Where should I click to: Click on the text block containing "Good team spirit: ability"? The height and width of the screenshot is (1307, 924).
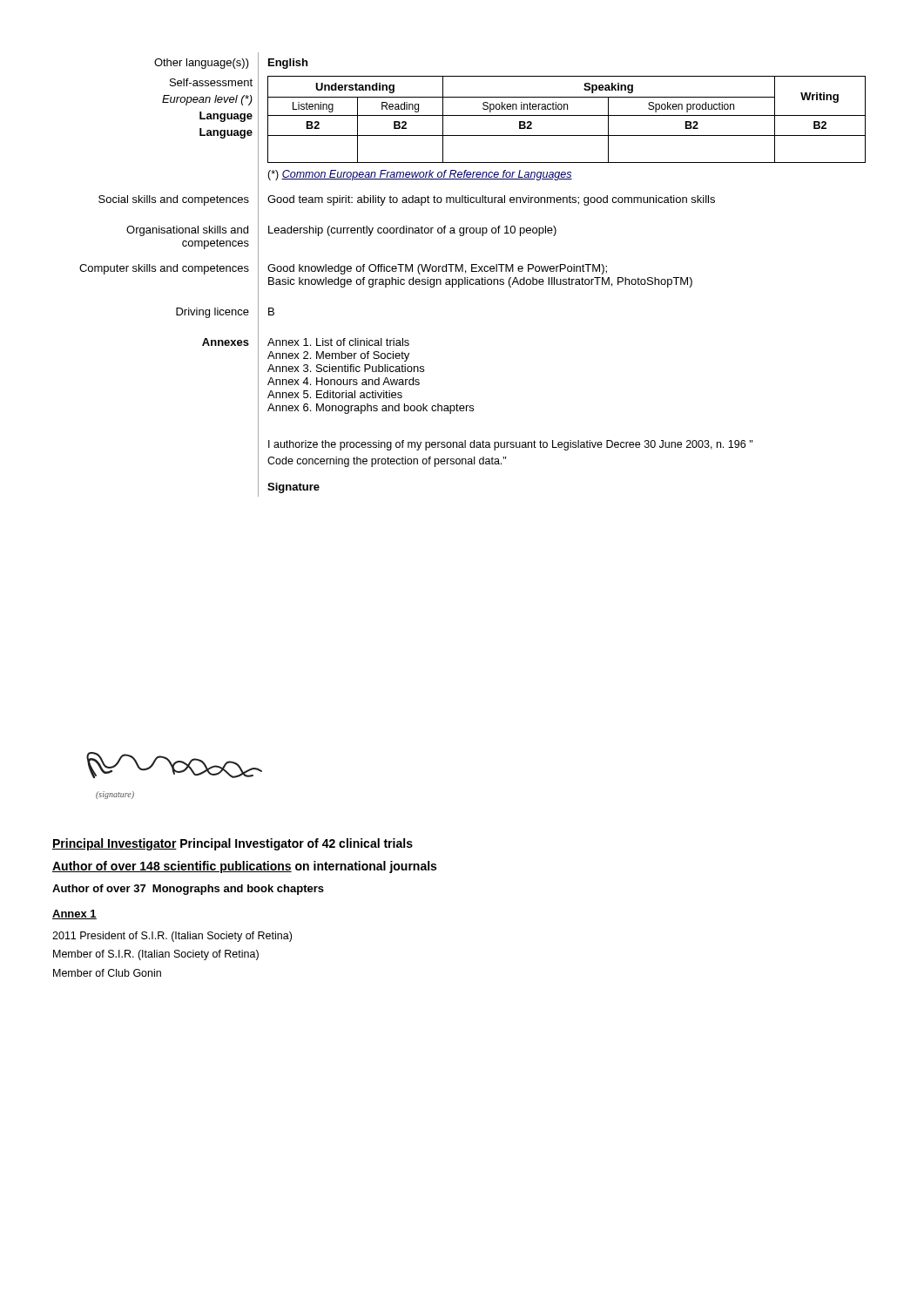(x=491, y=199)
